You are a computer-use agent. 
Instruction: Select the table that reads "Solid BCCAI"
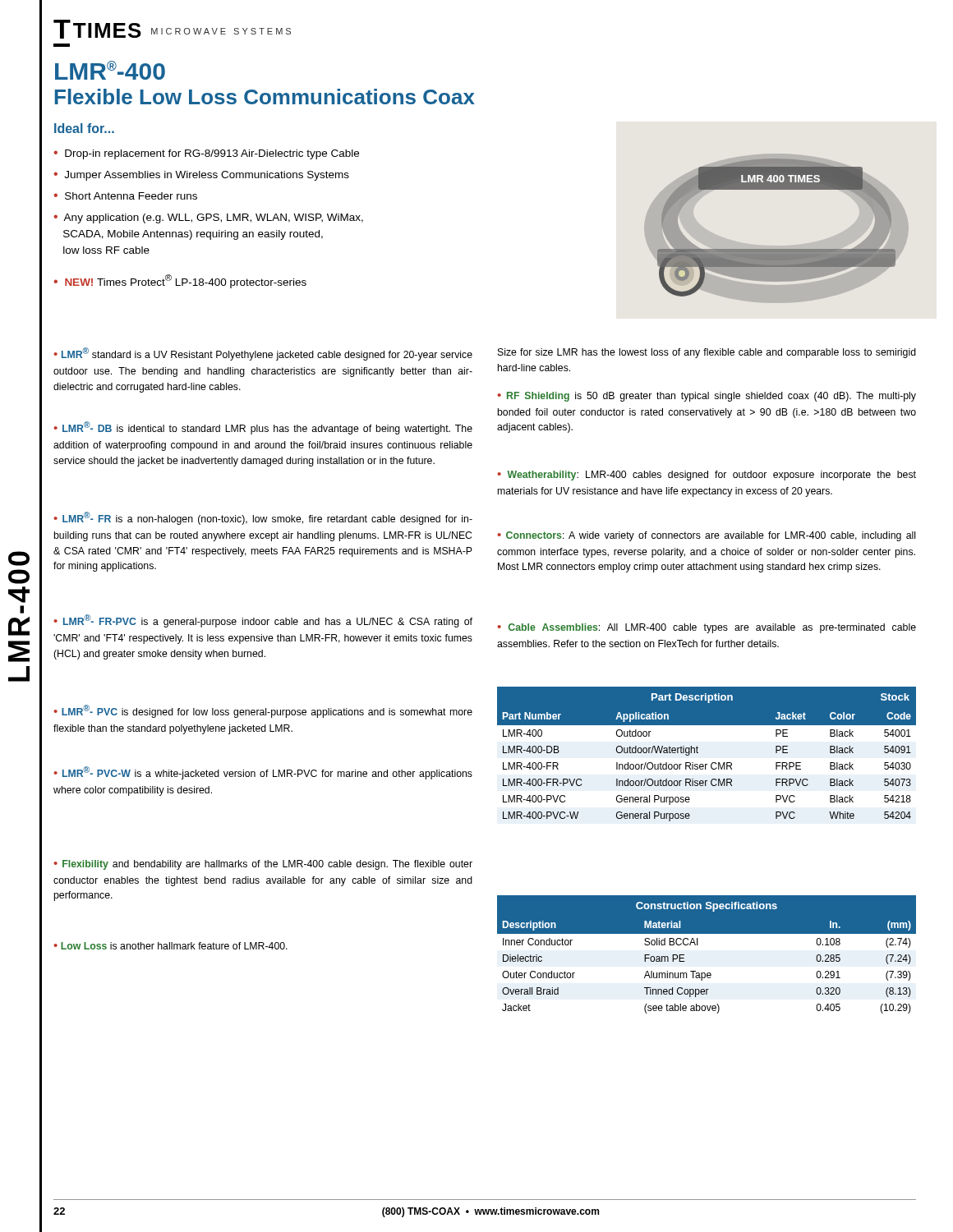707,956
